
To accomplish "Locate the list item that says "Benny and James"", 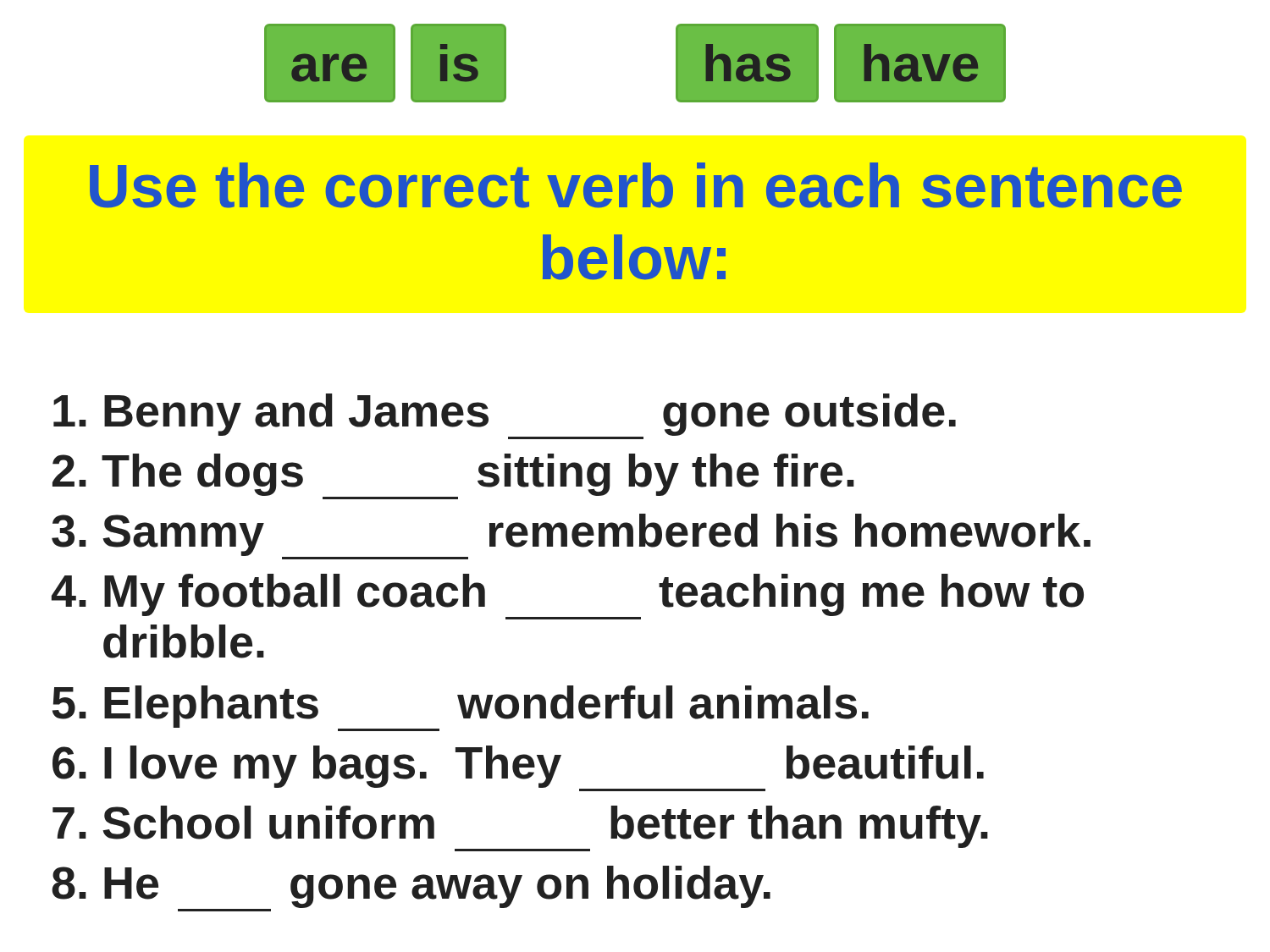I will [505, 410].
